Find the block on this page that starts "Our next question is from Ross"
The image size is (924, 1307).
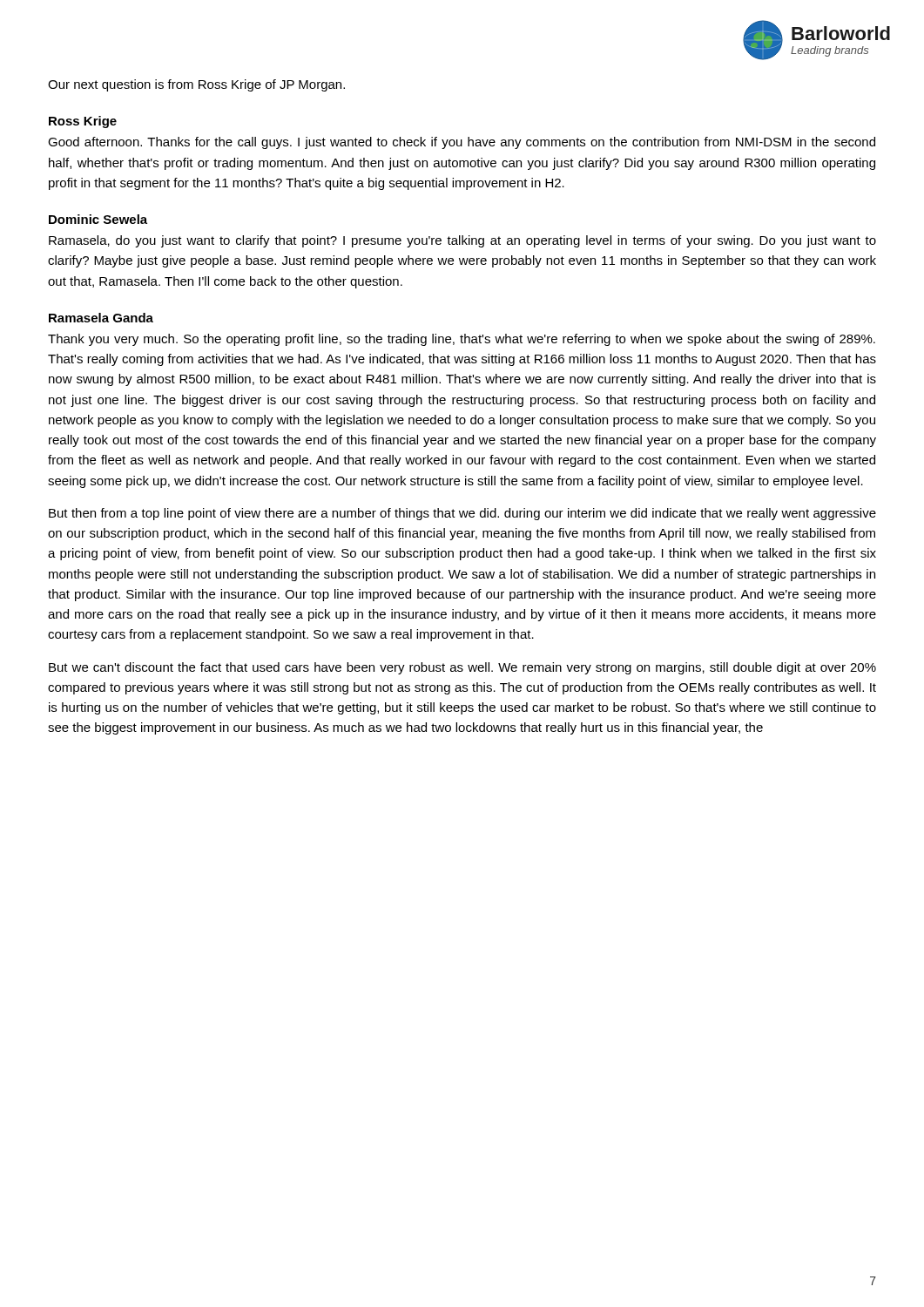coord(197,84)
